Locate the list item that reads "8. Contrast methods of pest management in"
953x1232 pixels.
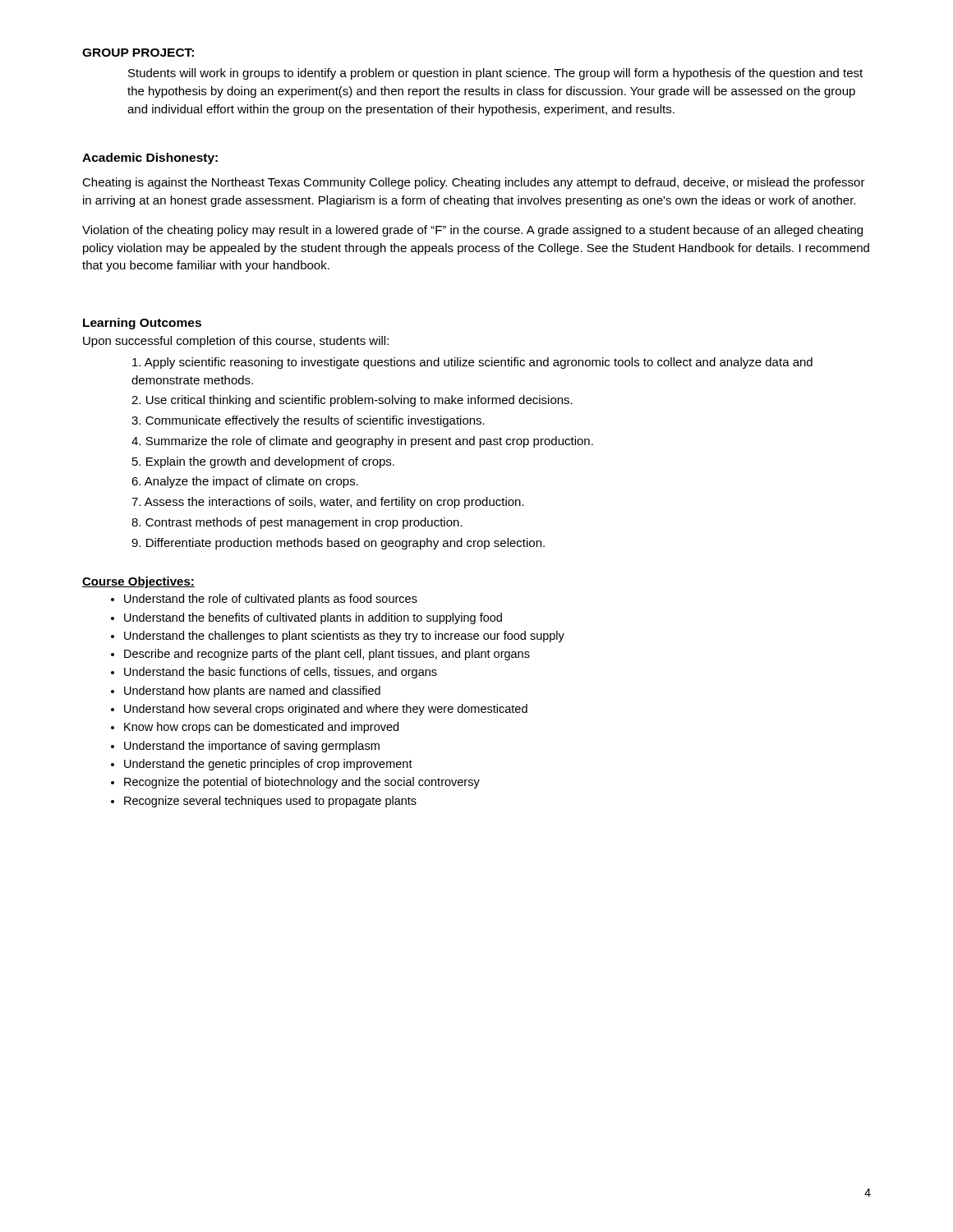[297, 523]
